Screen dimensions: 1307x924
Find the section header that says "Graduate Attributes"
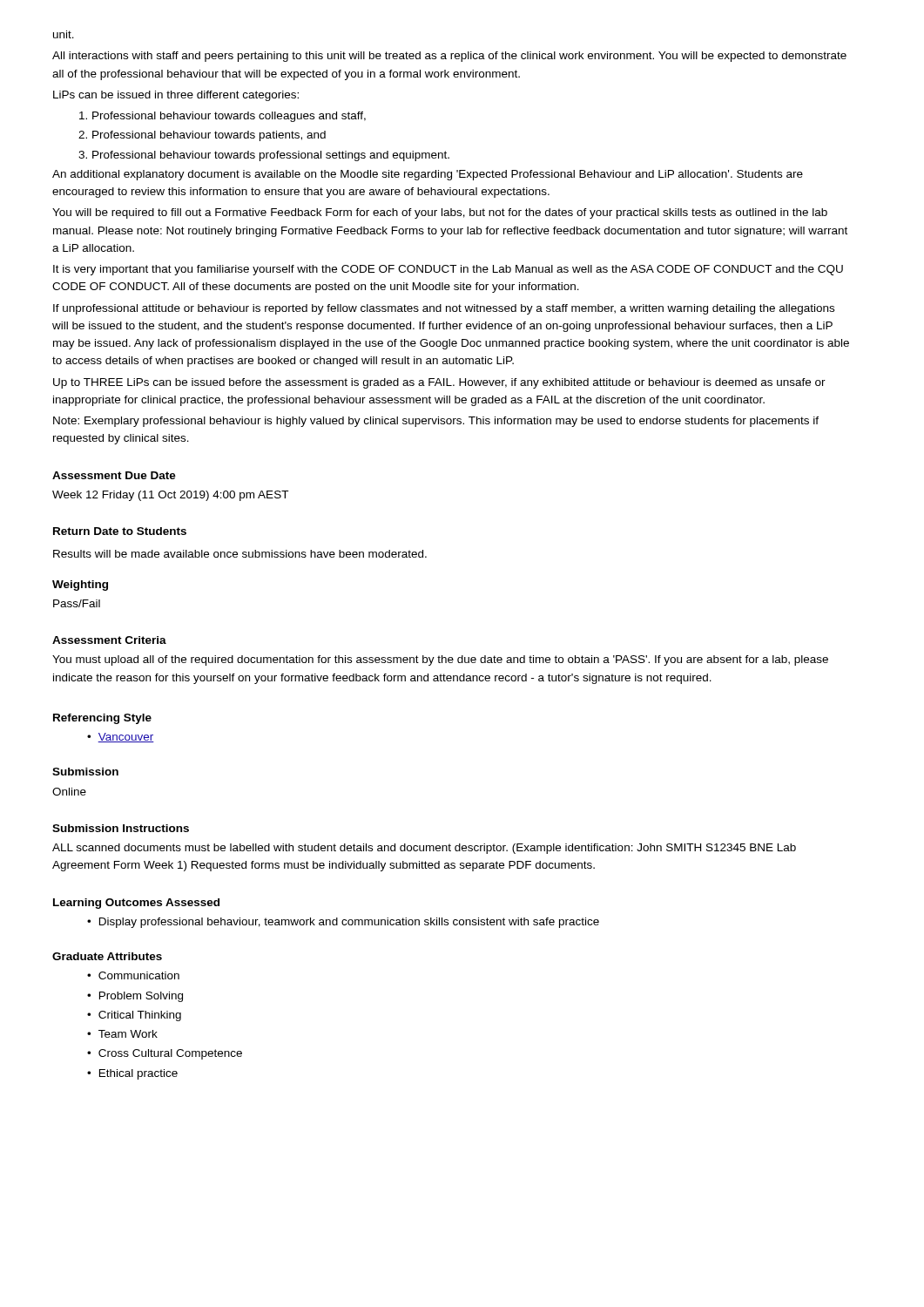[107, 956]
